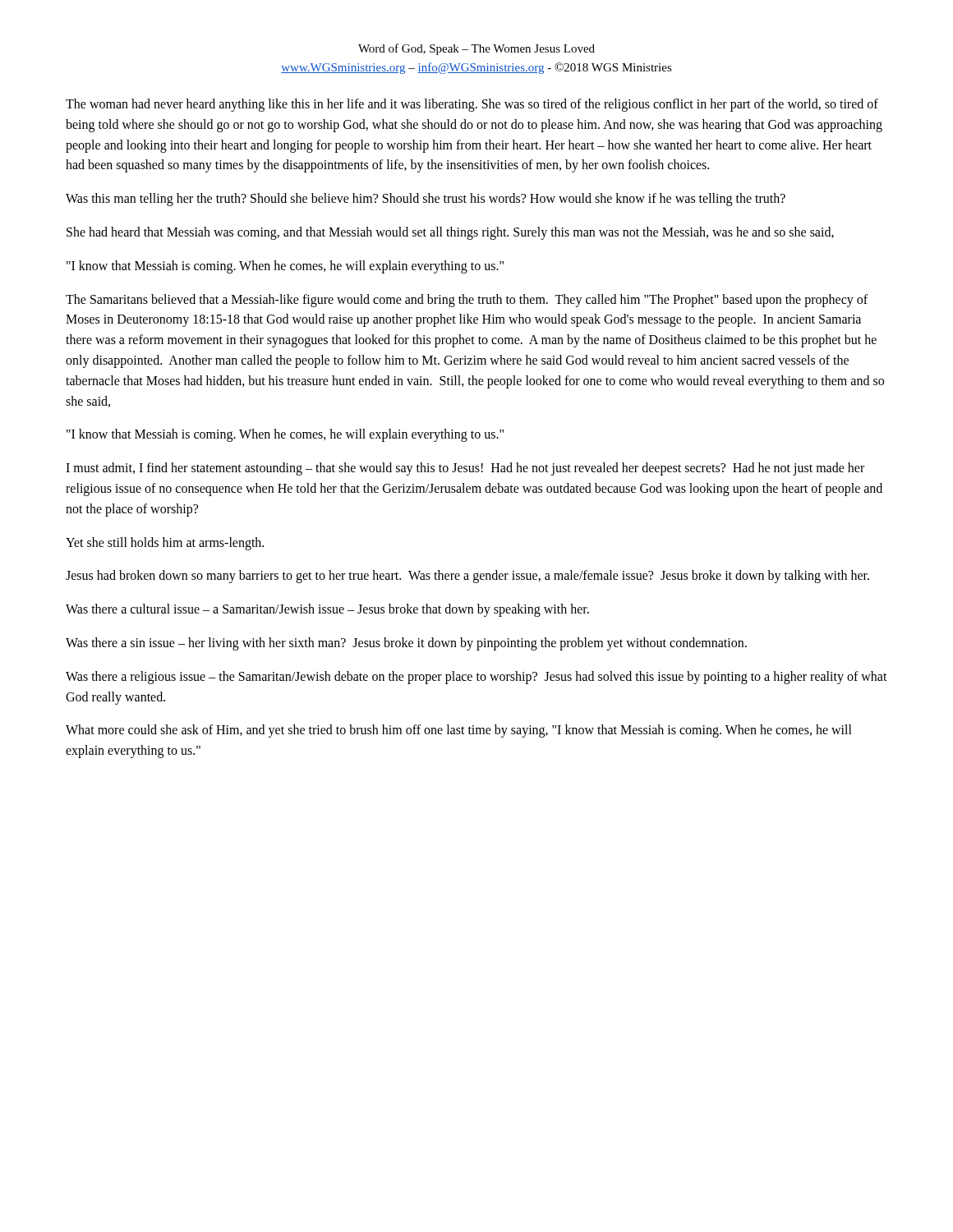The height and width of the screenshot is (1232, 953).
Task: Select the text block that says "The Samaritans believed that"
Action: click(475, 350)
